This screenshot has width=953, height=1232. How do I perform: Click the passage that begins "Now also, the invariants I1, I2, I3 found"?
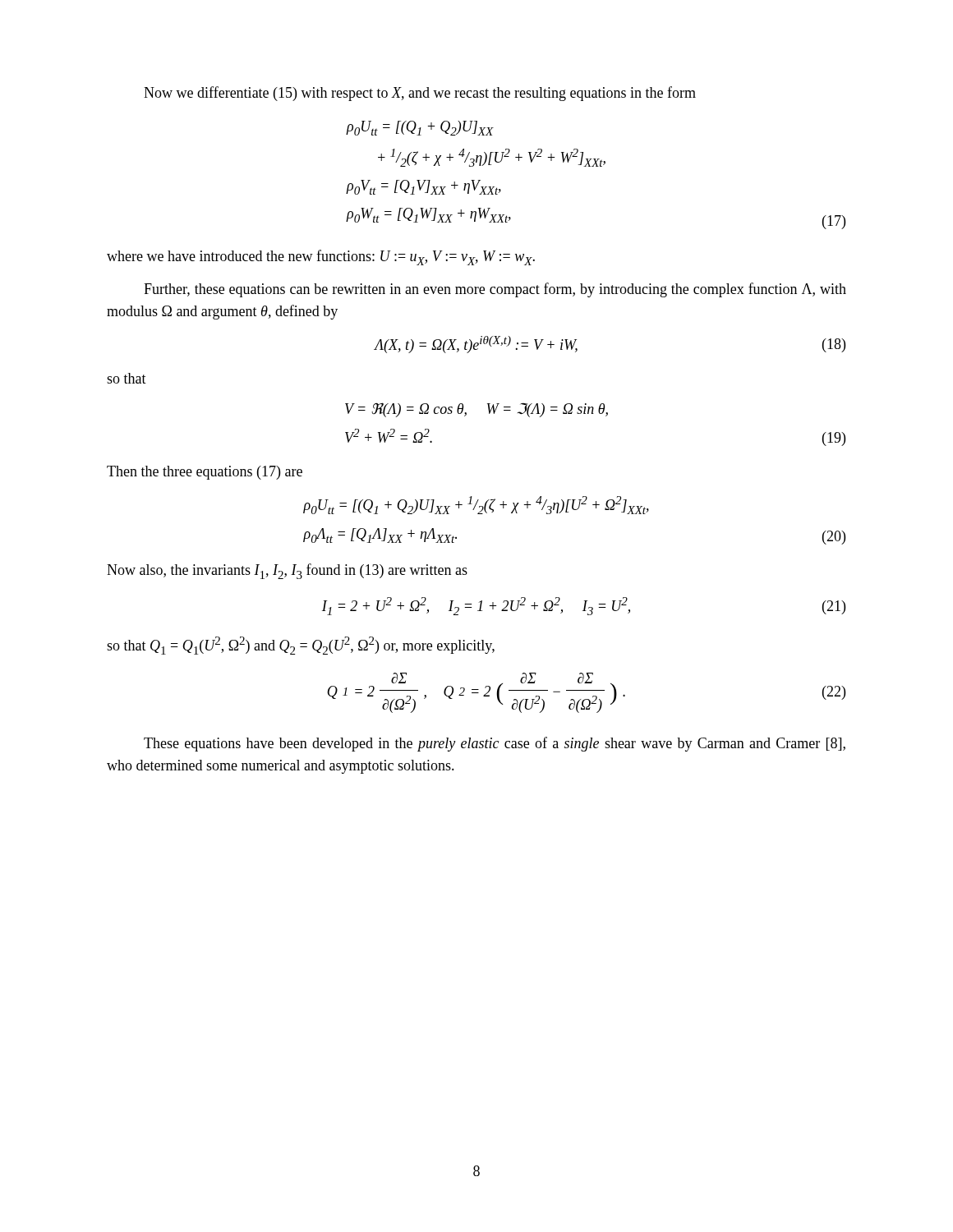[287, 571]
